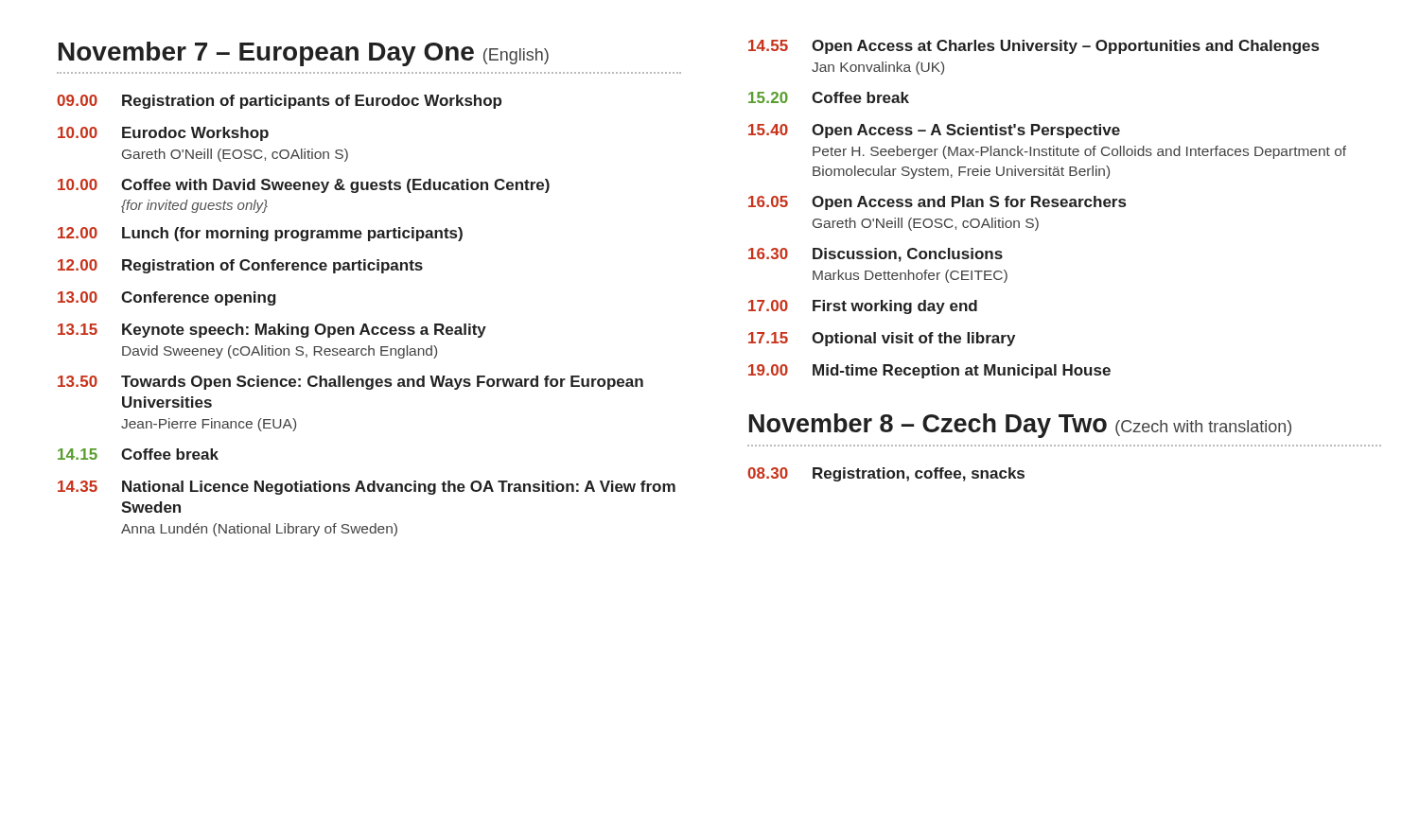Viewport: 1419px width, 840px height.
Task: Find the list item containing "12.00 Lunch (for morning programme participants)"
Action: (x=369, y=234)
